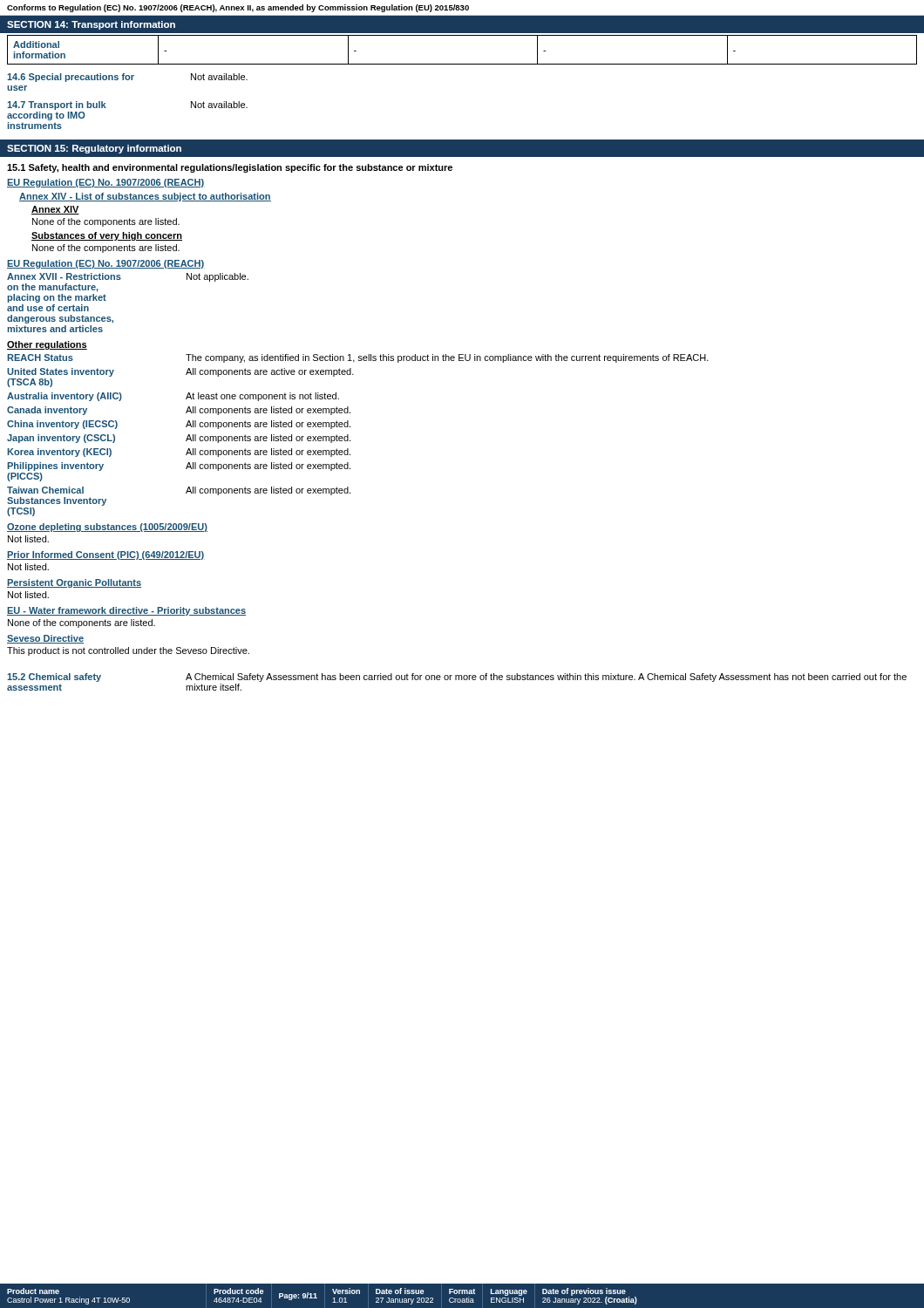Find a table
This screenshot has height=1308, width=924.
(462, 50)
